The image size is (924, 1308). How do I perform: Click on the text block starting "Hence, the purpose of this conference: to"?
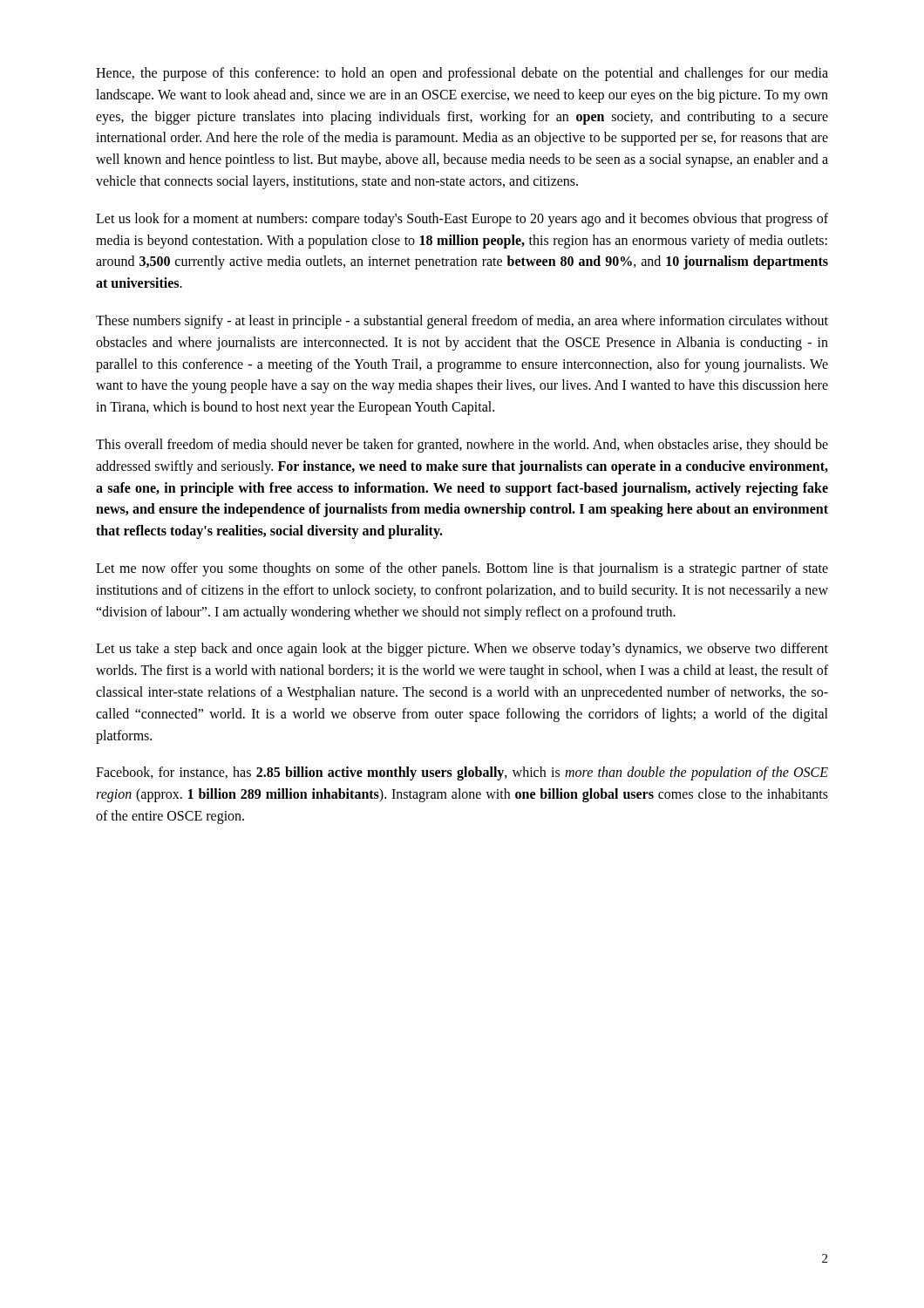[462, 127]
